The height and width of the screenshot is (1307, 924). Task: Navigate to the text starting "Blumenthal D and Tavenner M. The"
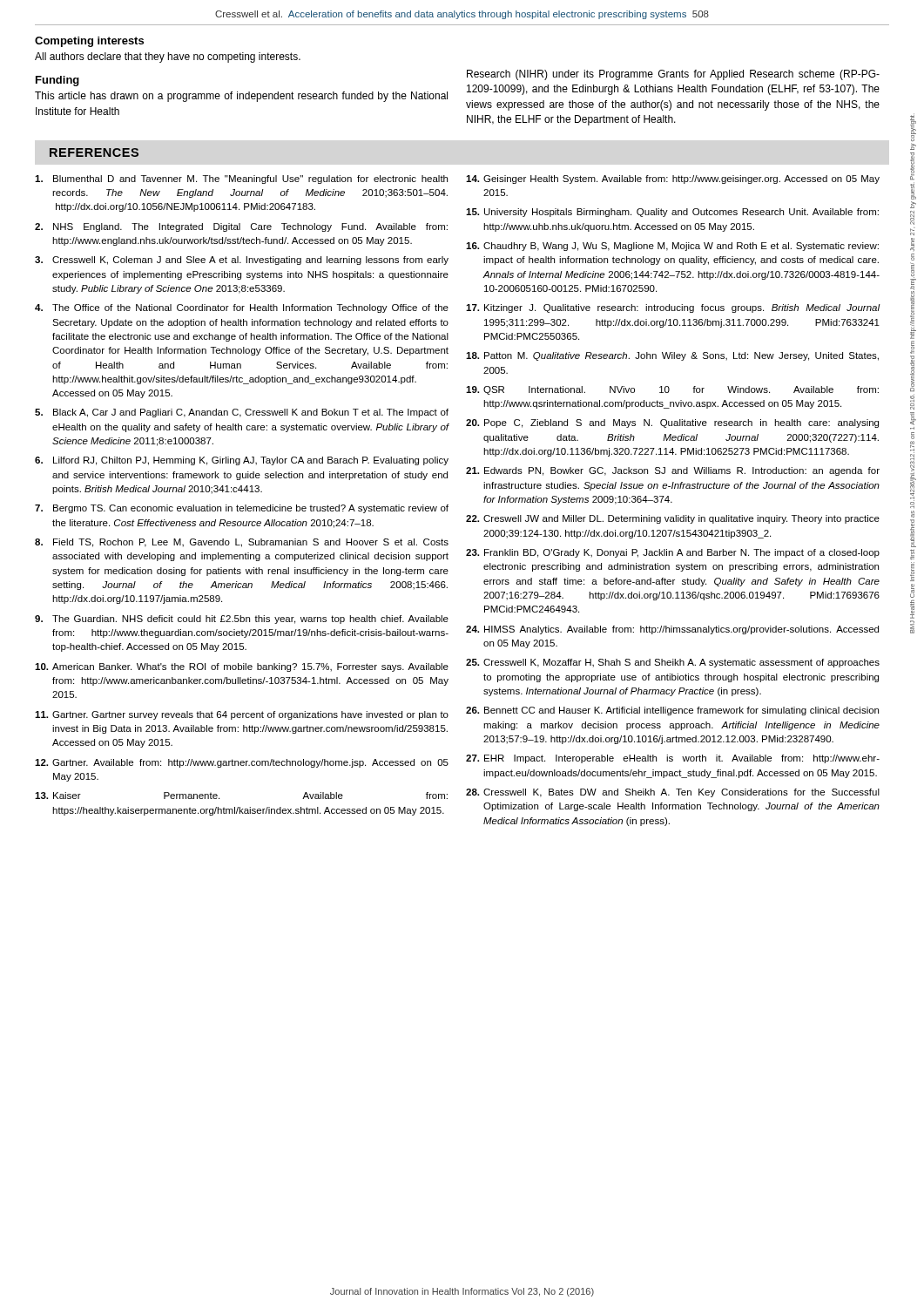tap(242, 193)
